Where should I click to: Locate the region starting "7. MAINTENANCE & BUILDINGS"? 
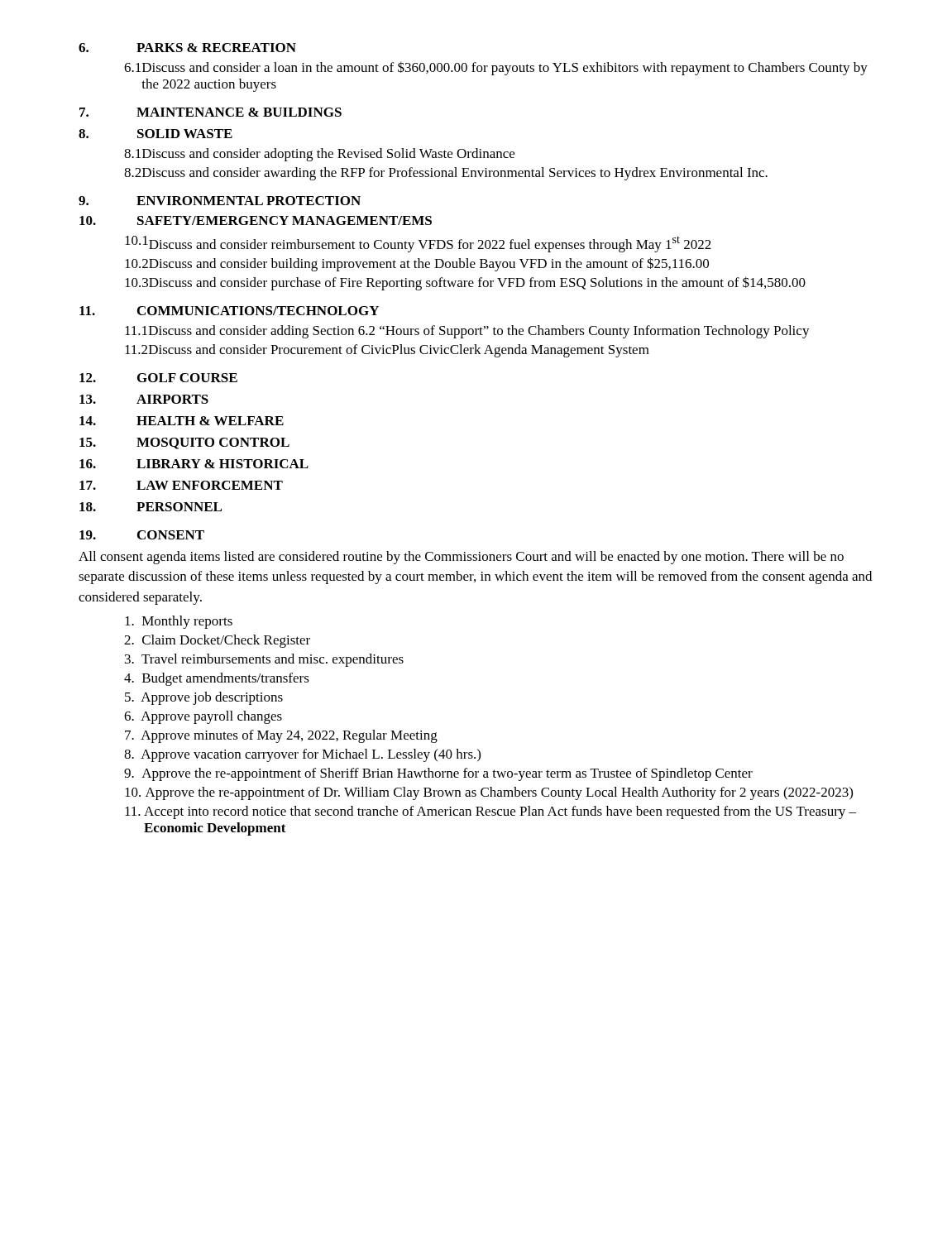210,112
